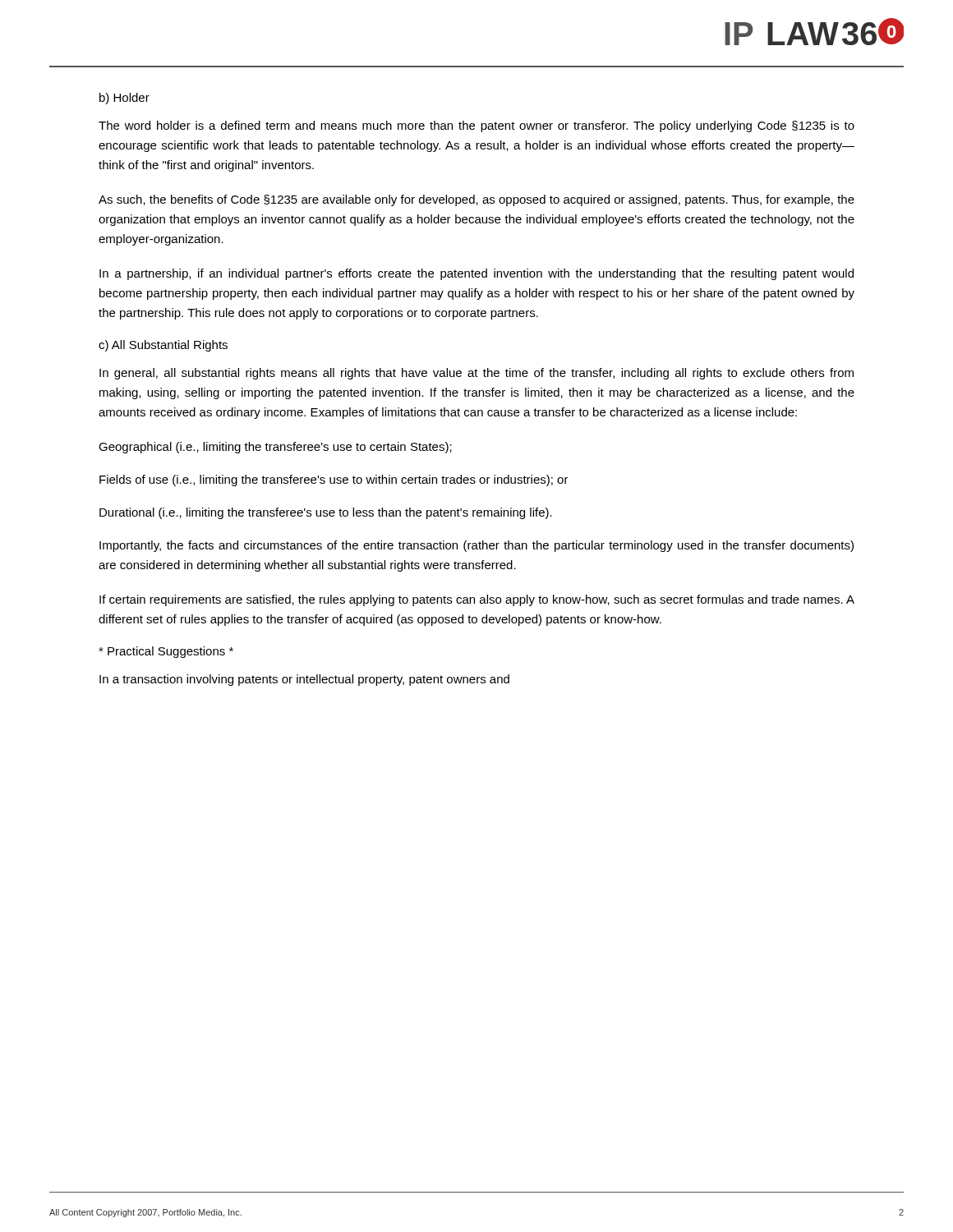This screenshot has height=1232, width=953.
Task: Where is the passage that starts "If certain requirements are satisfied,"?
Action: [476, 609]
